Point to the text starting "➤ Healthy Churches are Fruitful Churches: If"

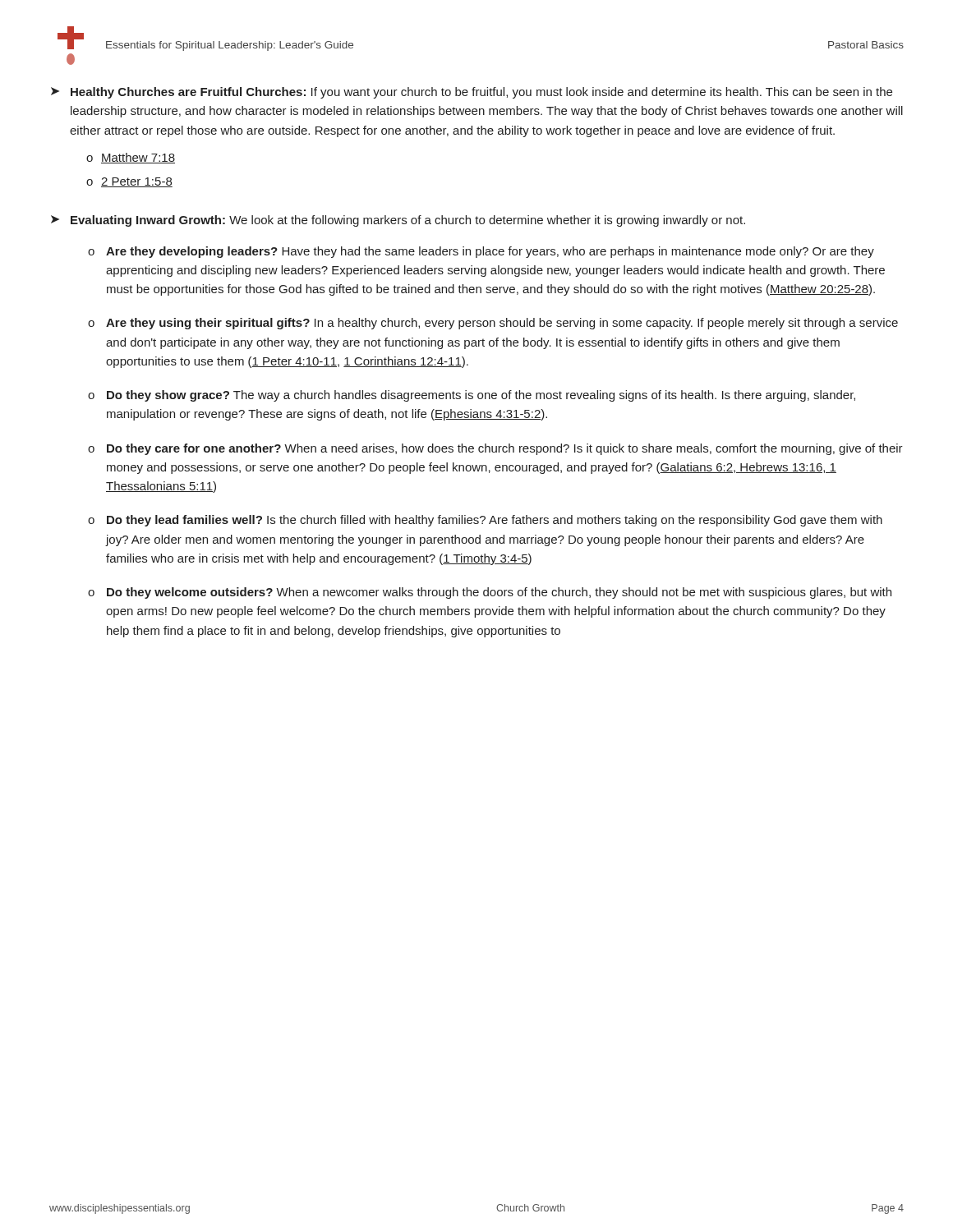pyautogui.click(x=476, y=139)
